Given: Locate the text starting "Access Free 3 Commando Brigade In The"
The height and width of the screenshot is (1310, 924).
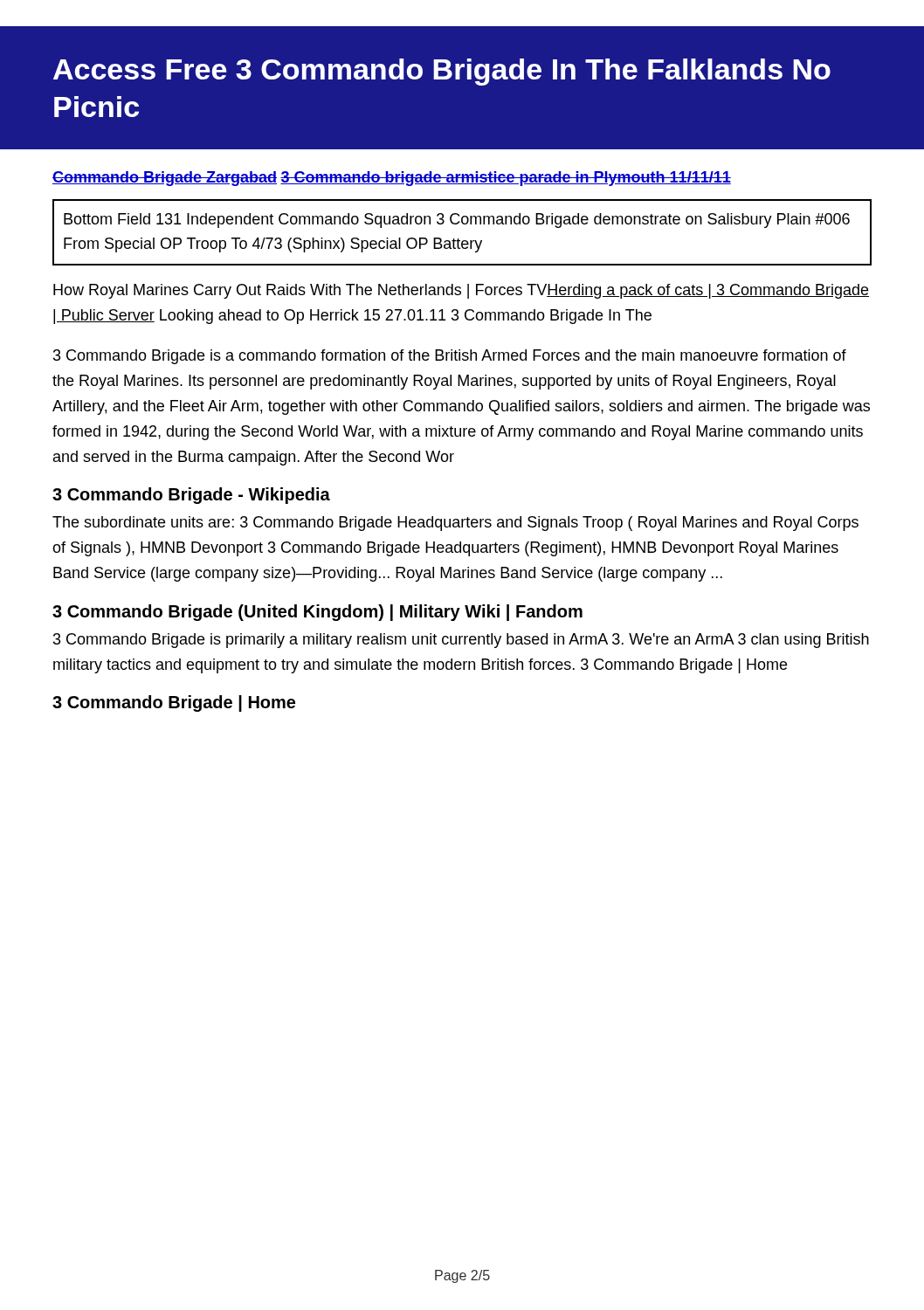Looking at the screenshot, I should [462, 88].
